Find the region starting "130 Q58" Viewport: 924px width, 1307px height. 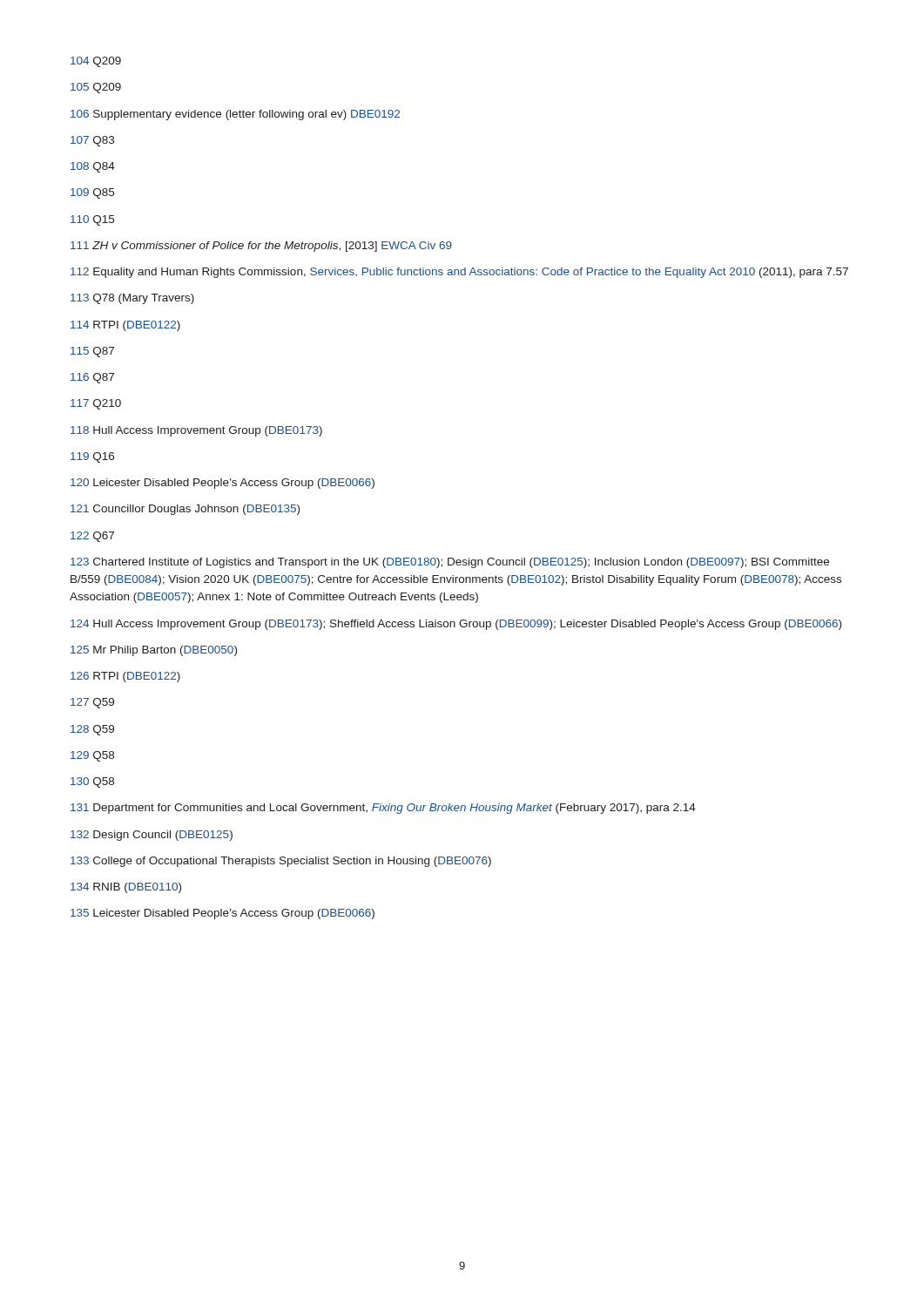92,781
